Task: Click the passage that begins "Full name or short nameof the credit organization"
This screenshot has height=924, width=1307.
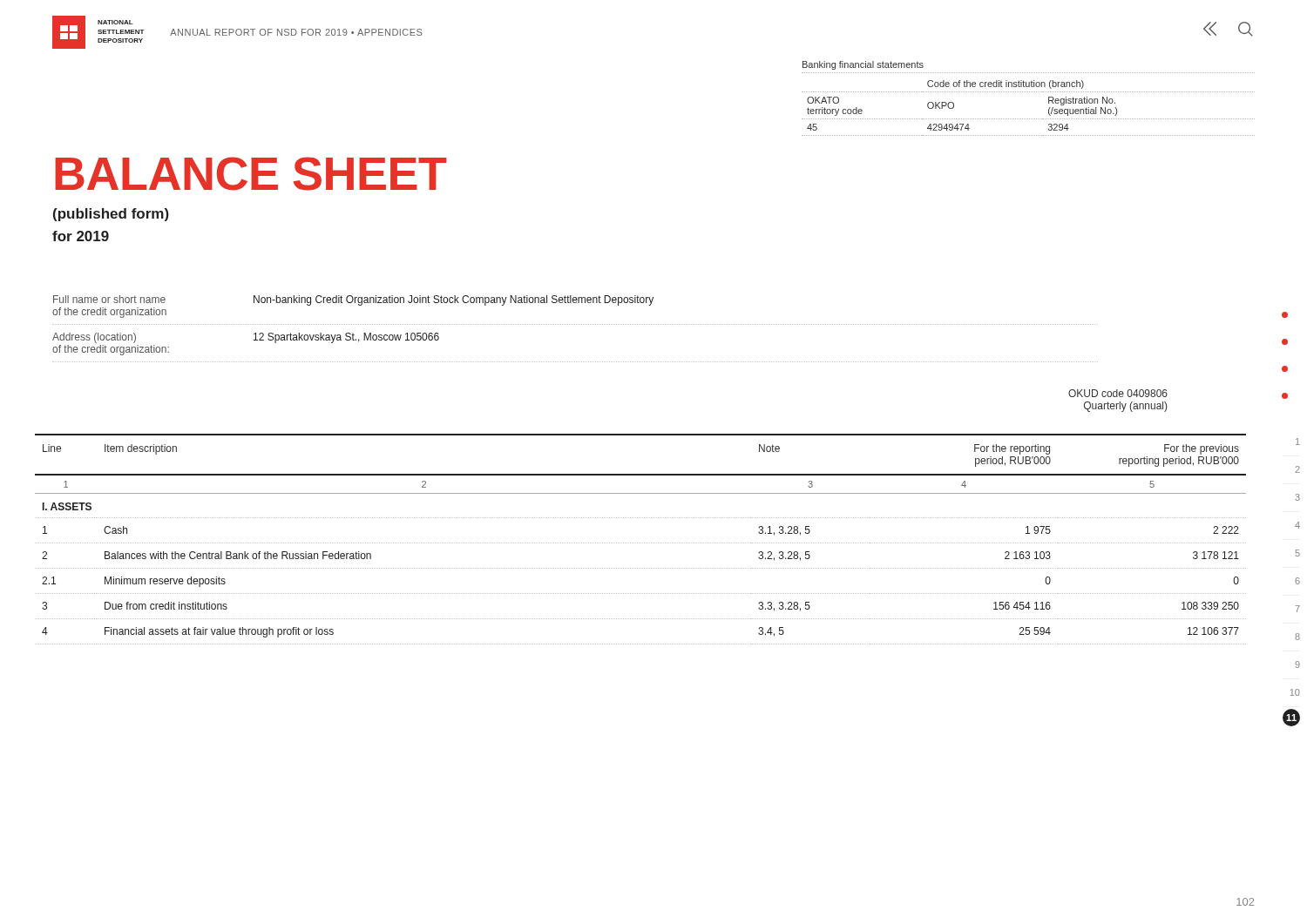Action: point(575,325)
